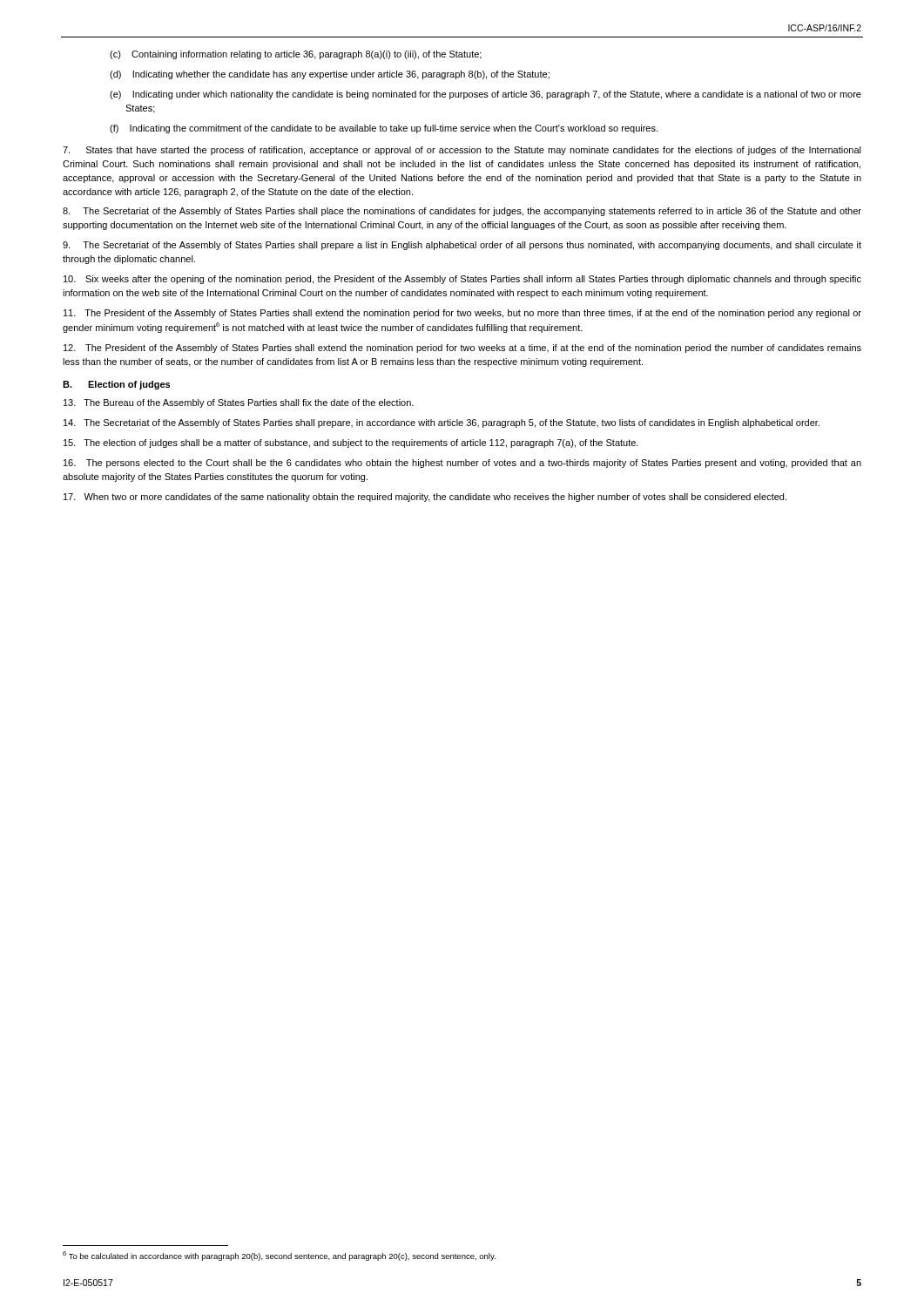Find the region starting "6 To be calculated in"

coord(279,1255)
